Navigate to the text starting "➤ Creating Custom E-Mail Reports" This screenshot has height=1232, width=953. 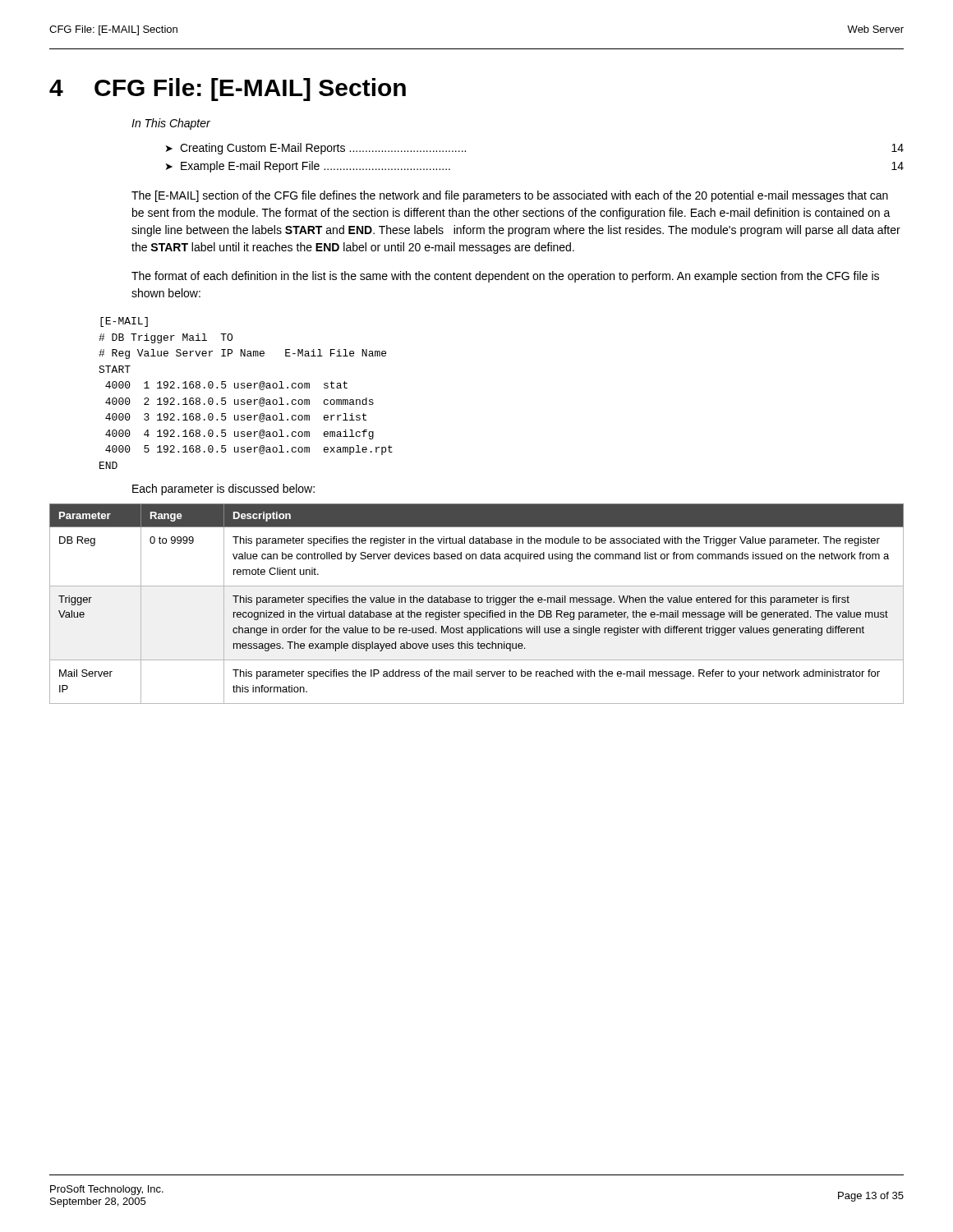point(262,148)
